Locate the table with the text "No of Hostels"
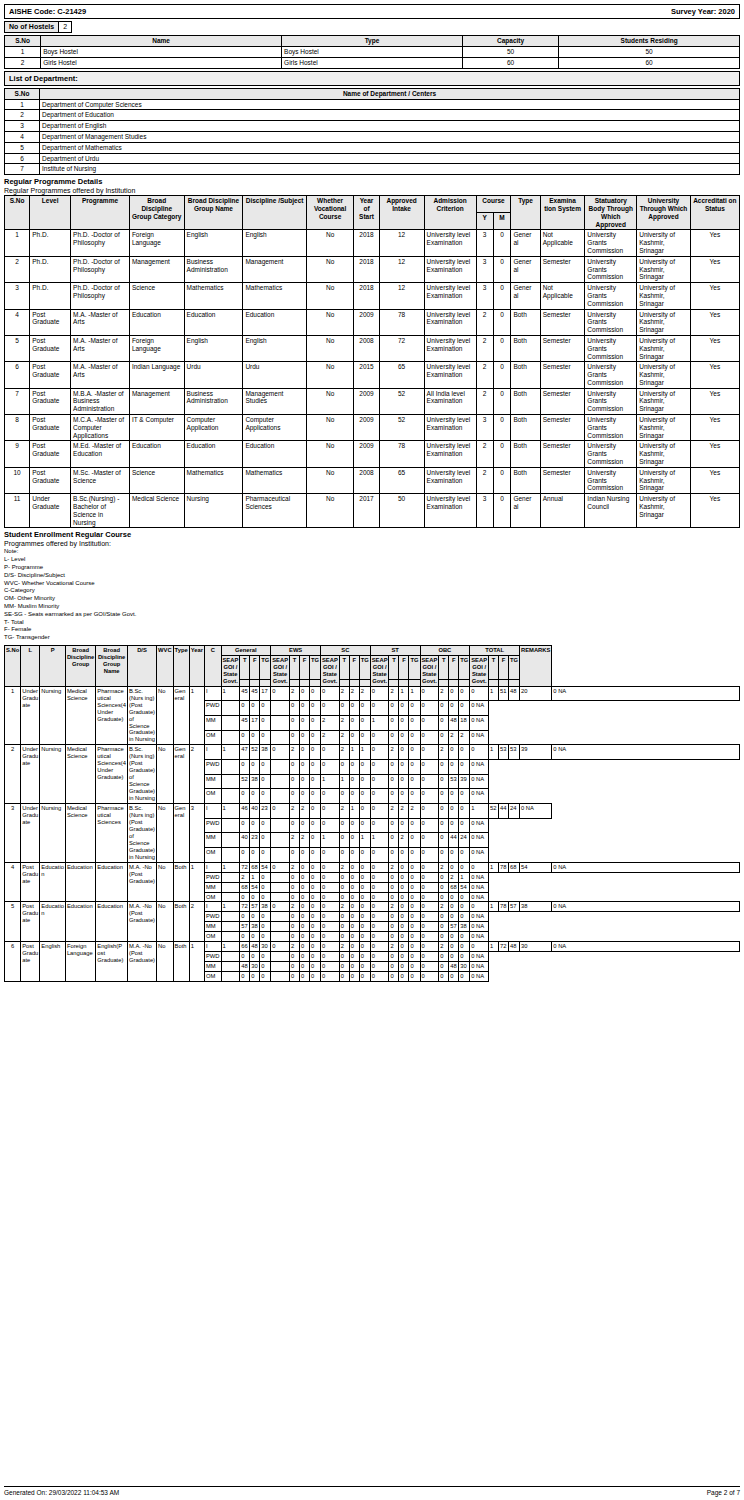The height and width of the screenshot is (1500, 744). tap(372, 27)
